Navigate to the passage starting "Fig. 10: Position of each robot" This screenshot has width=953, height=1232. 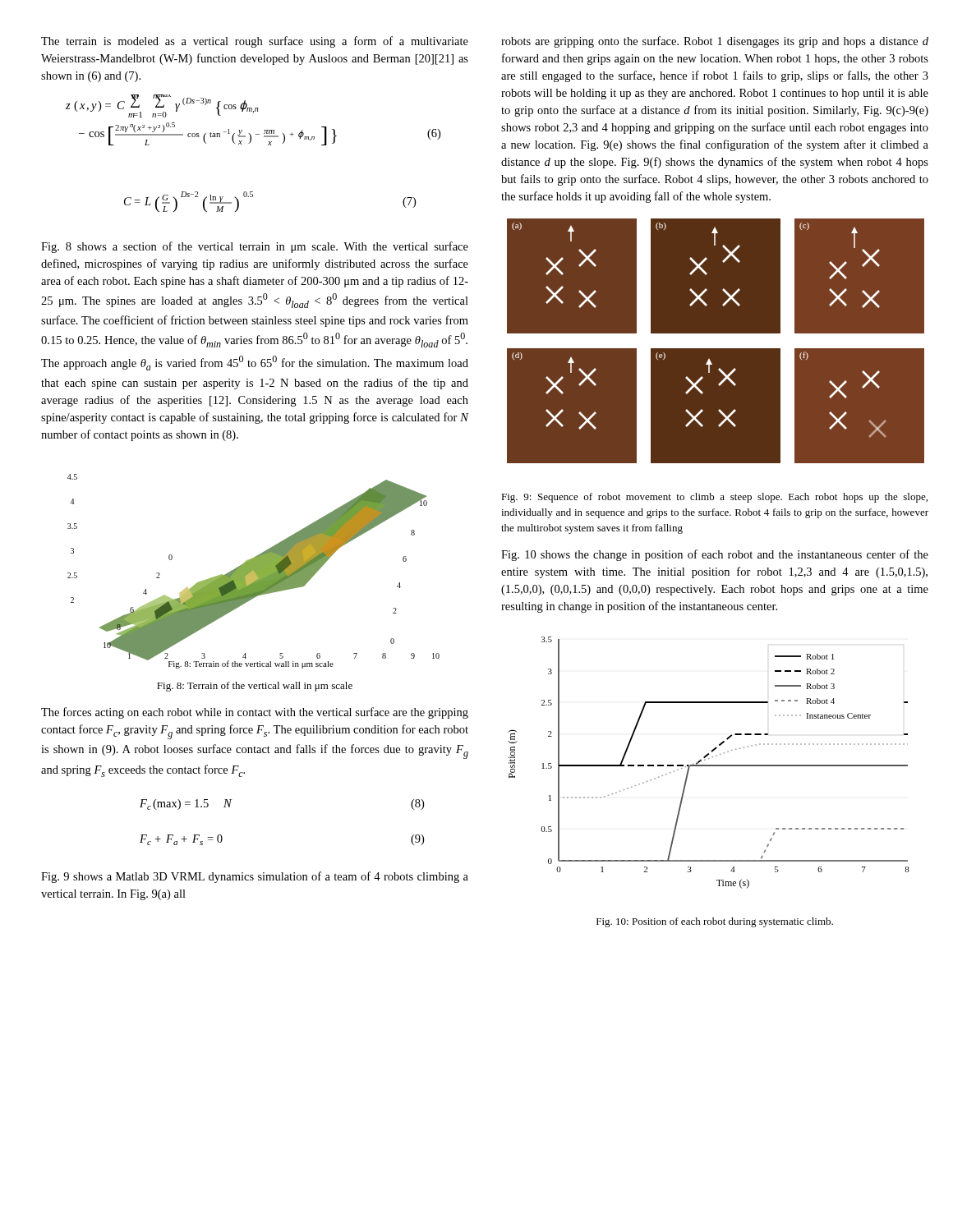point(715,921)
